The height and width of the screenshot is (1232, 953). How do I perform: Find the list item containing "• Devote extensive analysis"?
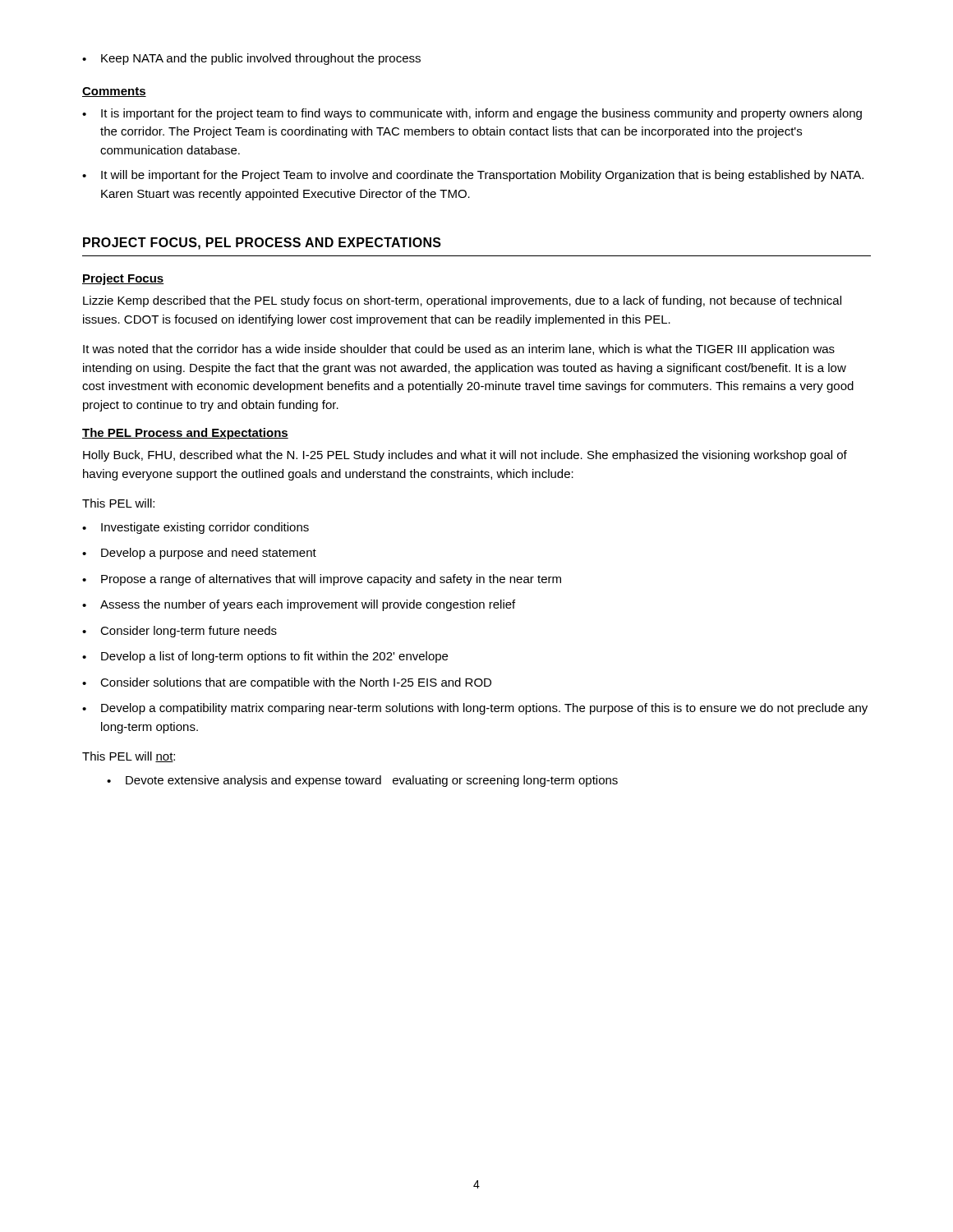pyautogui.click(x=489, y=780)
